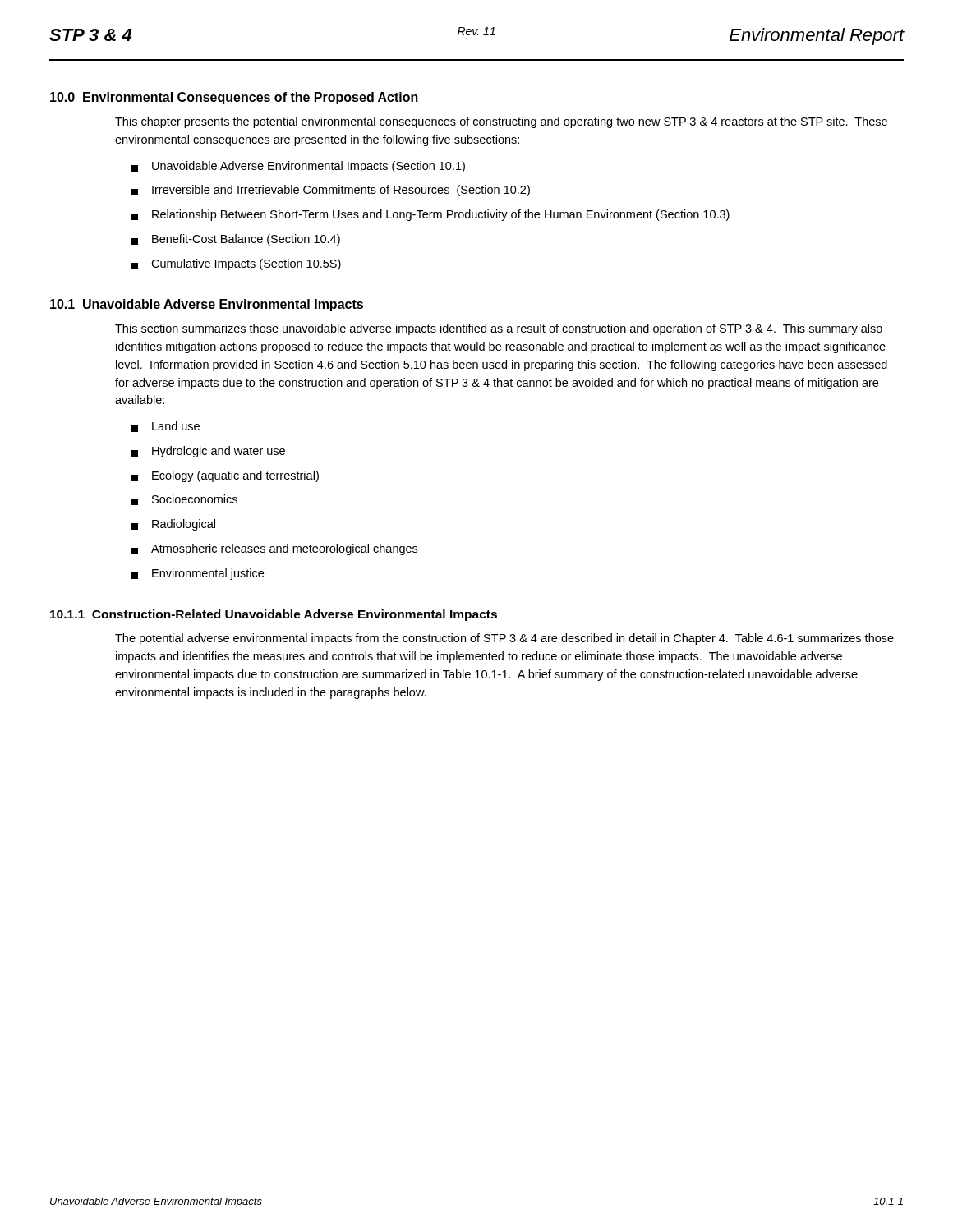Click on the list item with the text "Hydrologic and water use"
The image size is (953, 1232).
click(209, 452)
